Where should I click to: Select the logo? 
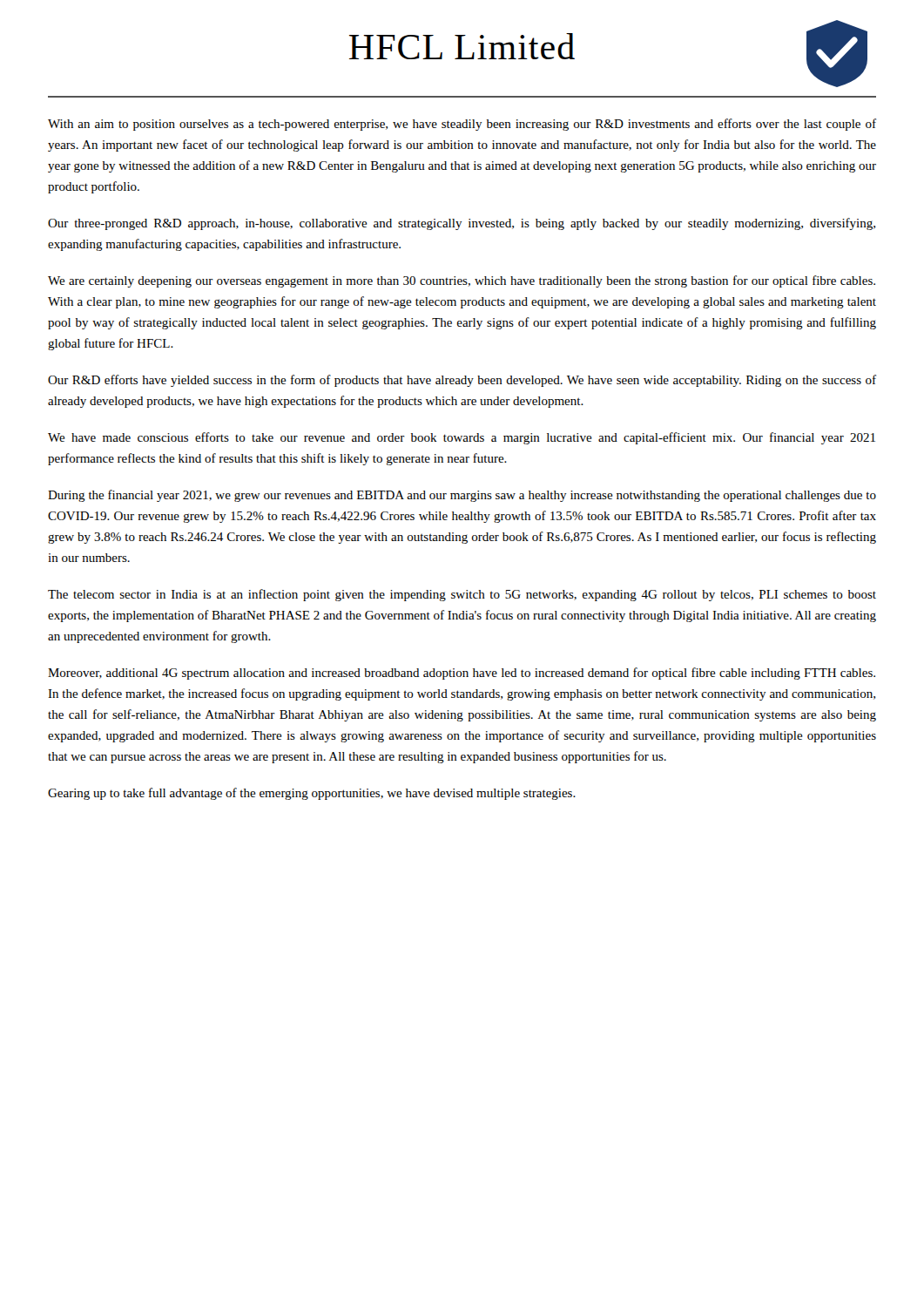[x=837, y=54]
